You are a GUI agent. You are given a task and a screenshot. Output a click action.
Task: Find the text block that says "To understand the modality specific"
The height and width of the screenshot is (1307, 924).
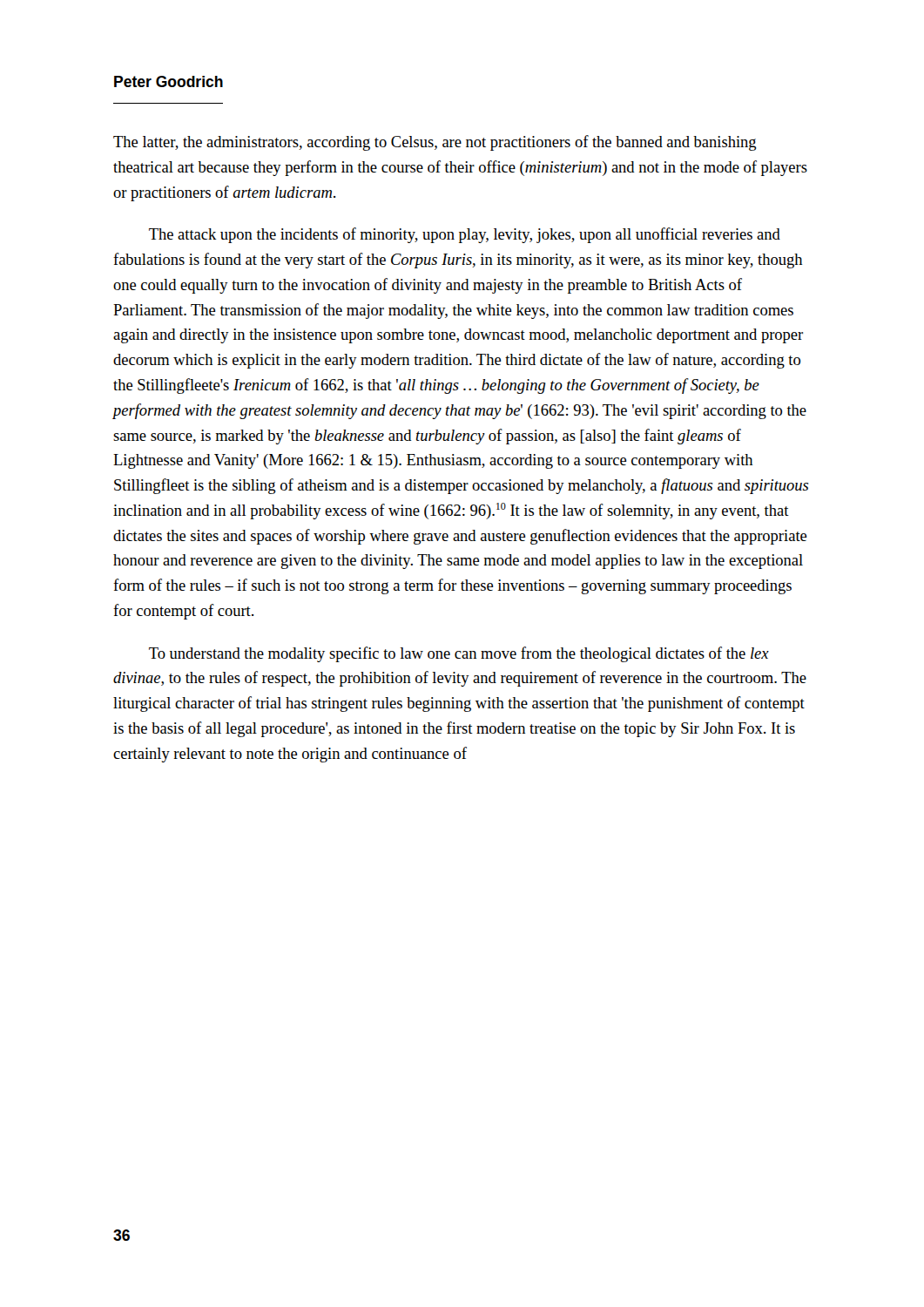click(462, 704)
